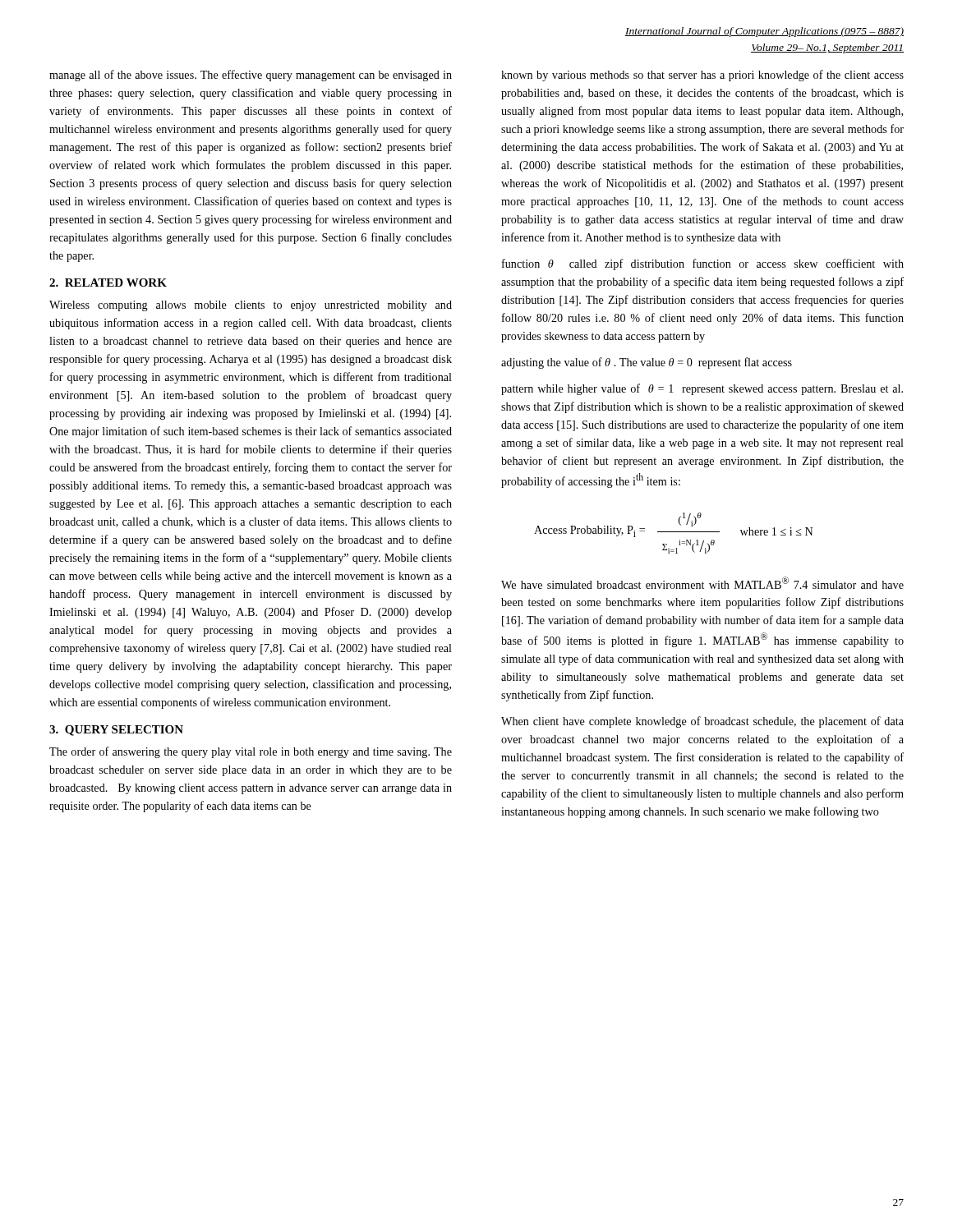Viewport: 953px width, 1232px height.
Task: Click on the text starting "Access Probability, Pi ="
Action: pyautogui.click(x=674, y=532)
